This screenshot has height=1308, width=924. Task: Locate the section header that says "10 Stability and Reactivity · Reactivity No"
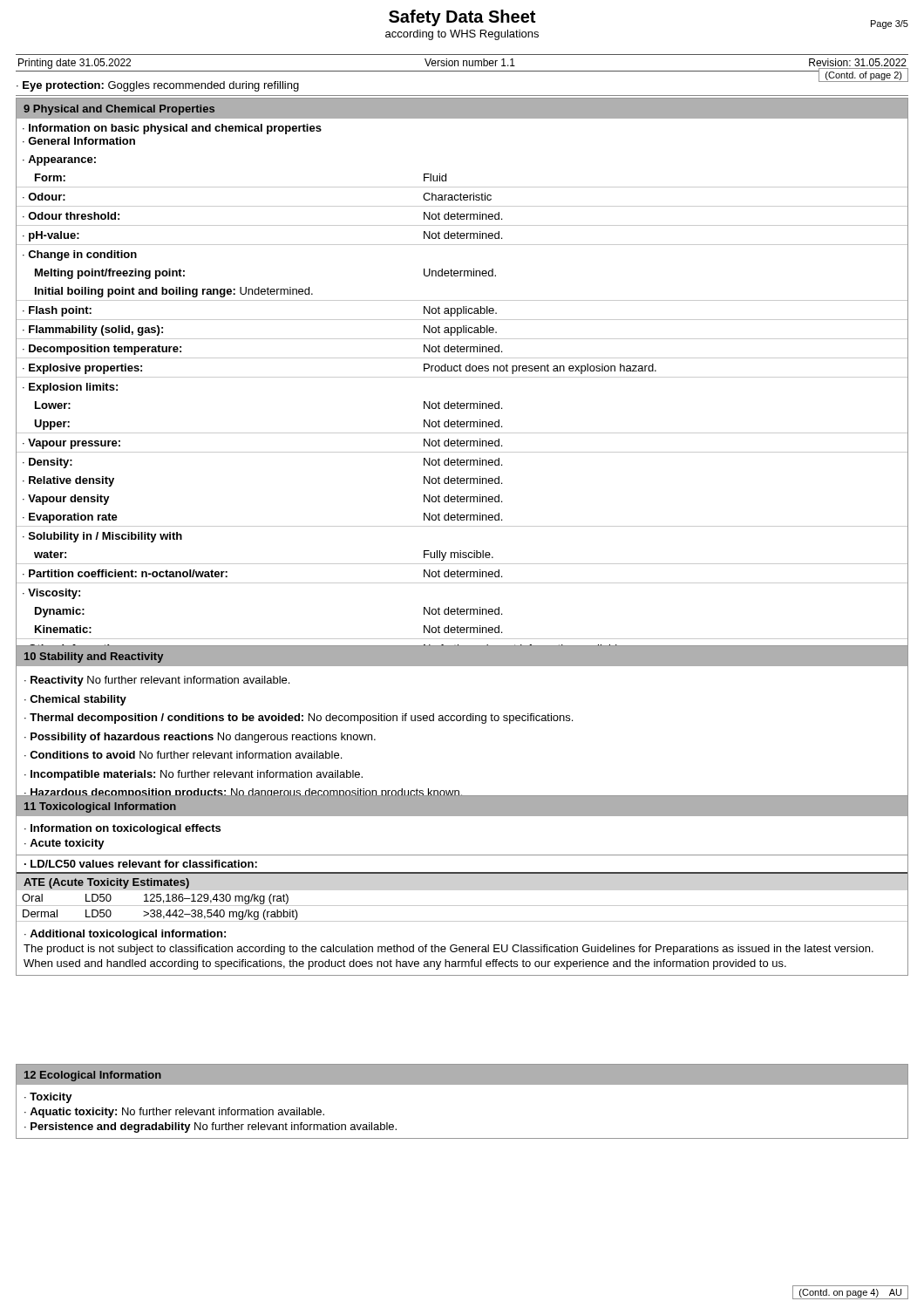[x=462, y=726]
